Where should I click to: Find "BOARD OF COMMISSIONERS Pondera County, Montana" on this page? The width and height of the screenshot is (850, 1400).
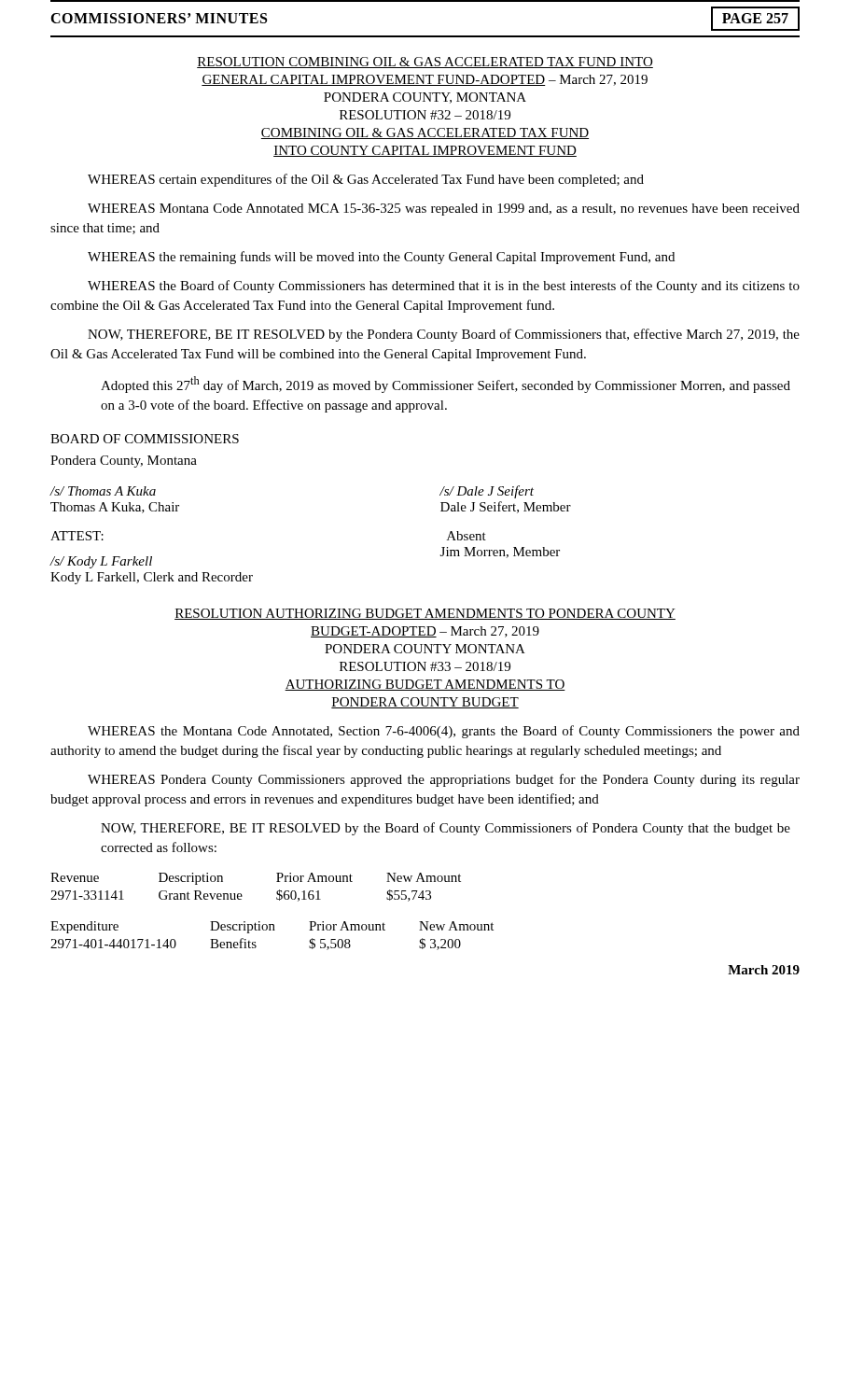click(145, 449)
